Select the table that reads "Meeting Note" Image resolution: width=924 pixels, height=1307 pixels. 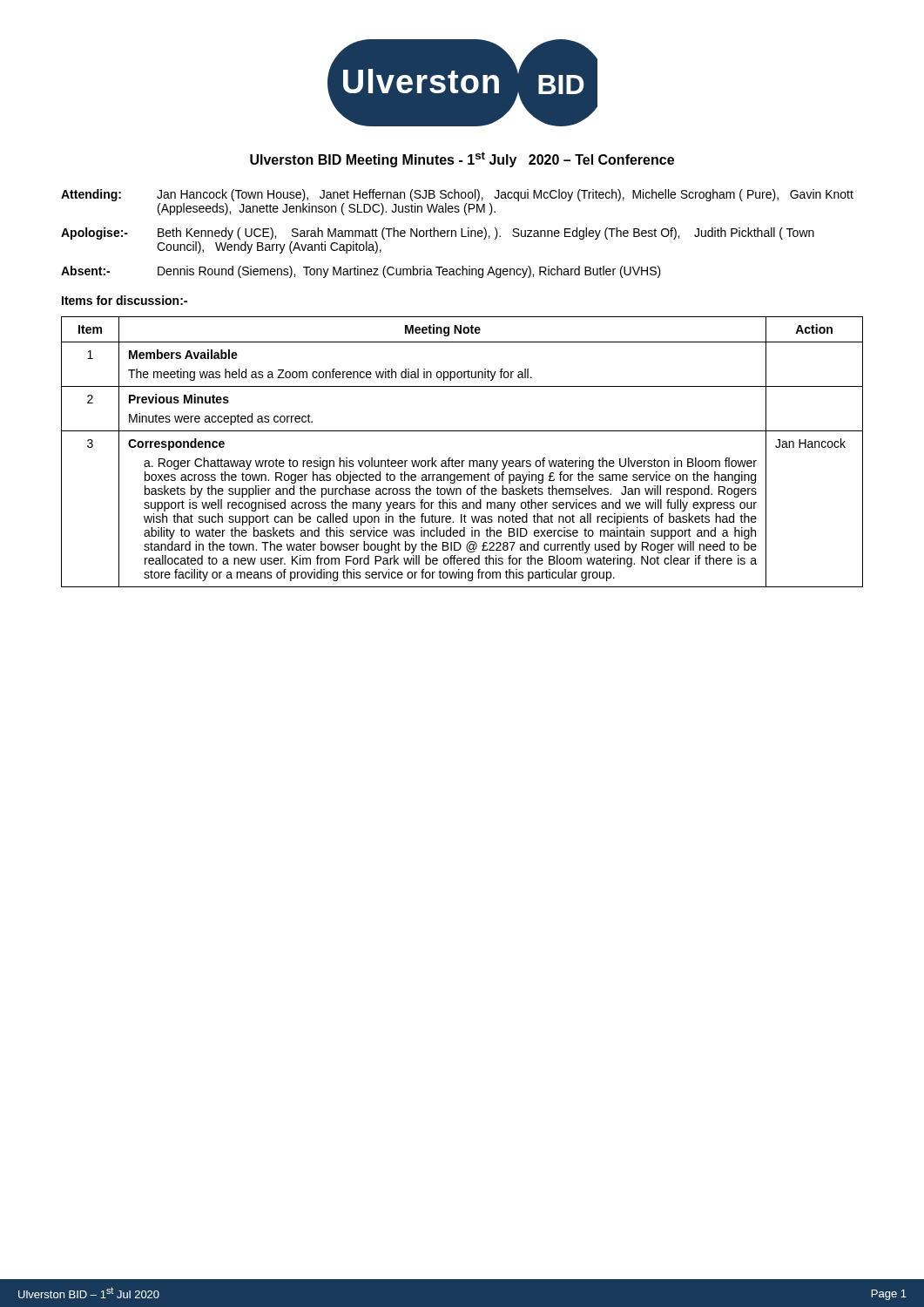tap(462, 452)
